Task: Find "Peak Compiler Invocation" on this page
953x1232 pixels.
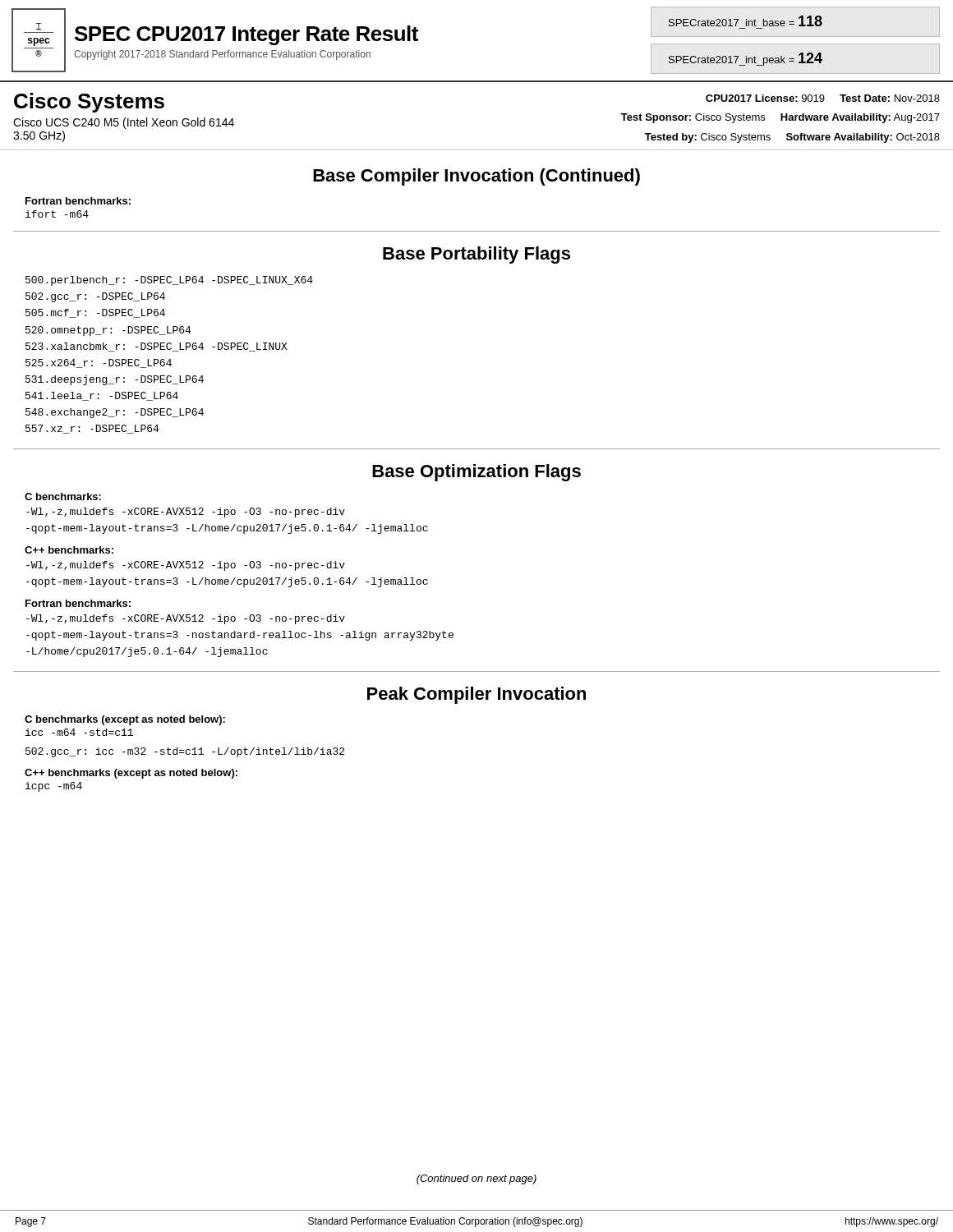Action: (x=476, y=693)
